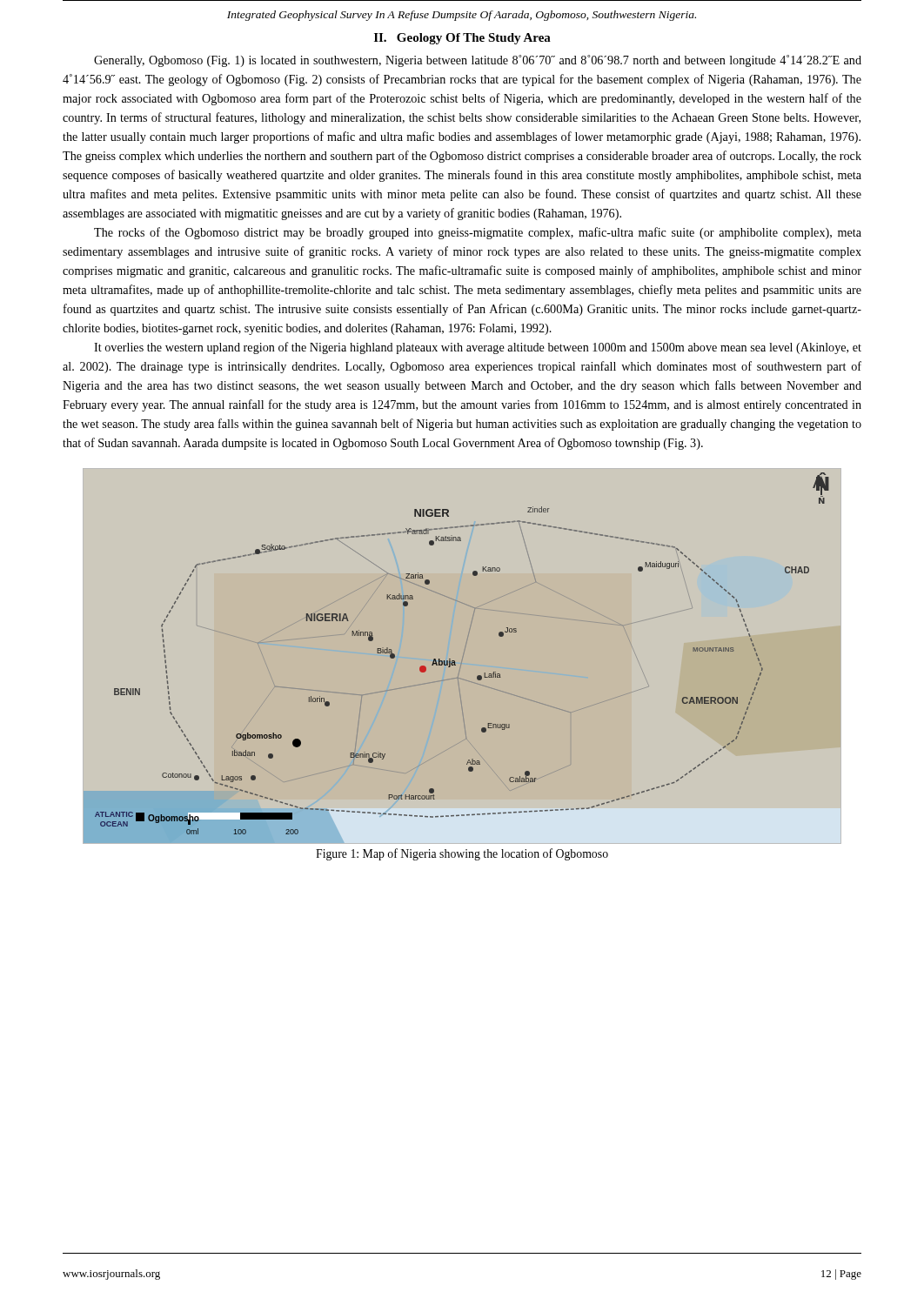Find the text block starting "Figure 1: Map of"
Viewport: 924px width, 1305px height.
click(x=462, y=854)
